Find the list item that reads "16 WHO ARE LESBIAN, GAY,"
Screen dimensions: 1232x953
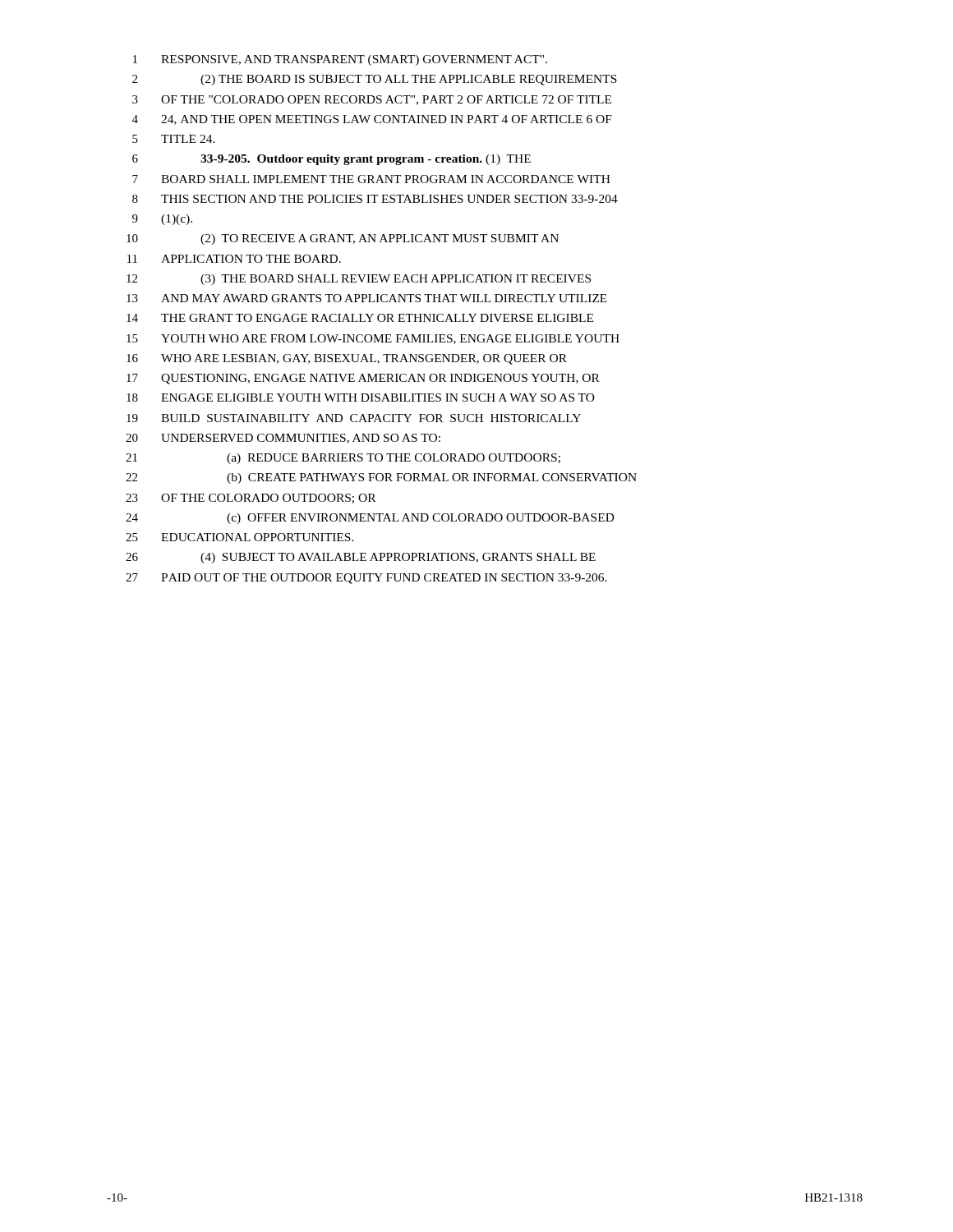click(485, 358)
